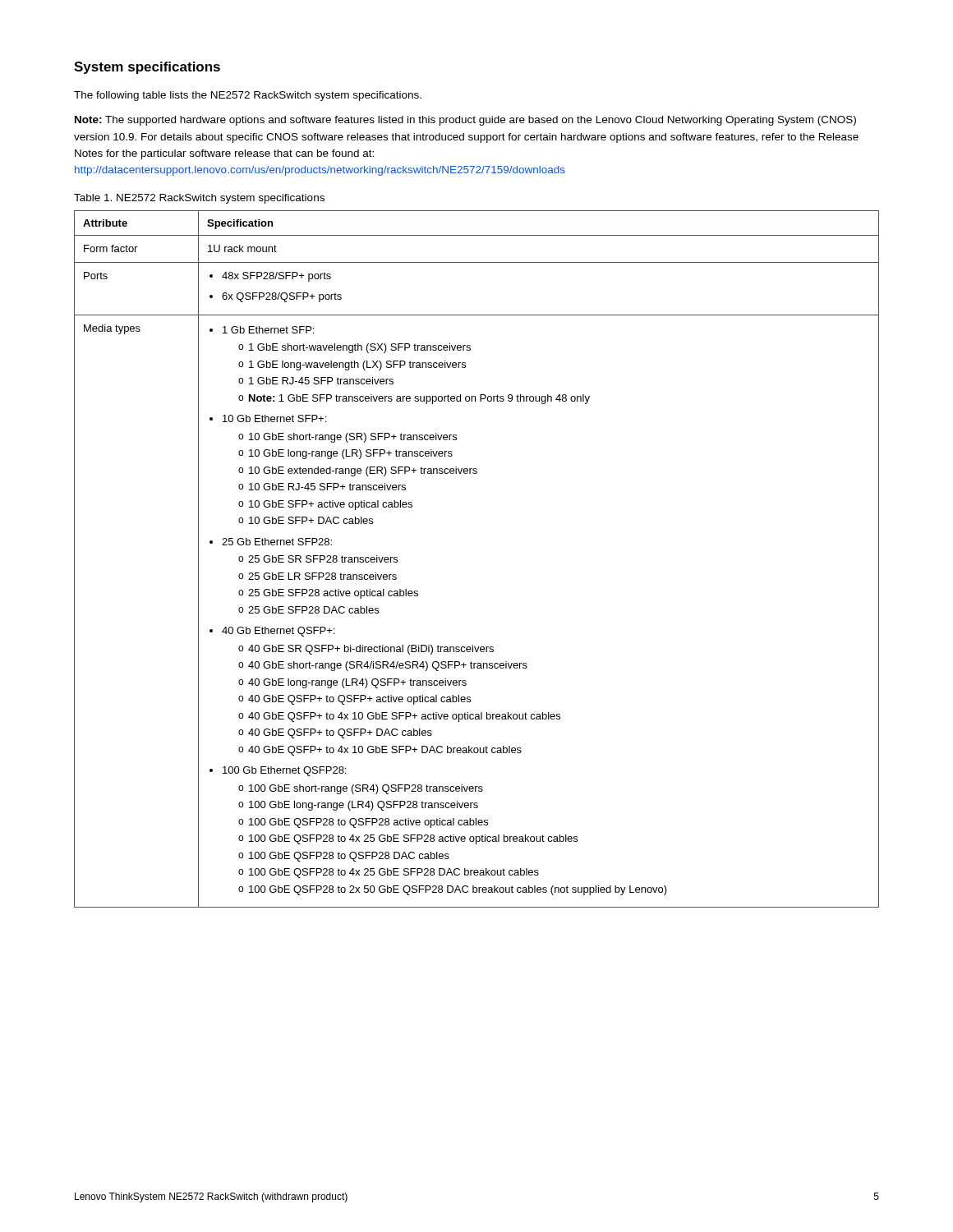Click on the block starting "The following table"
Screen dimensions: 1232x953
coord(248,95)
